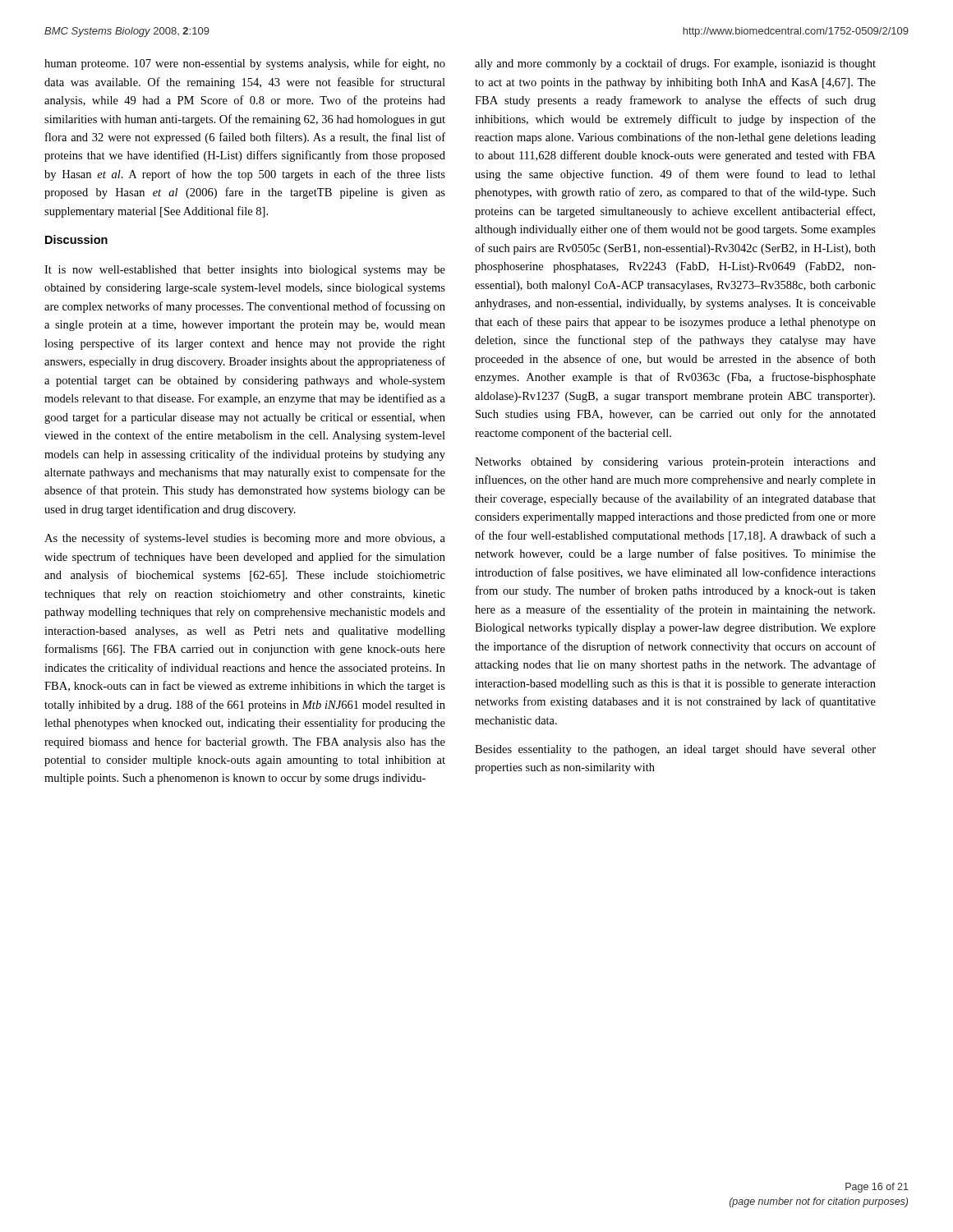Where is the passage that starts "Networks obtained by considering various protein-protein interactions"?

(675, 591)
